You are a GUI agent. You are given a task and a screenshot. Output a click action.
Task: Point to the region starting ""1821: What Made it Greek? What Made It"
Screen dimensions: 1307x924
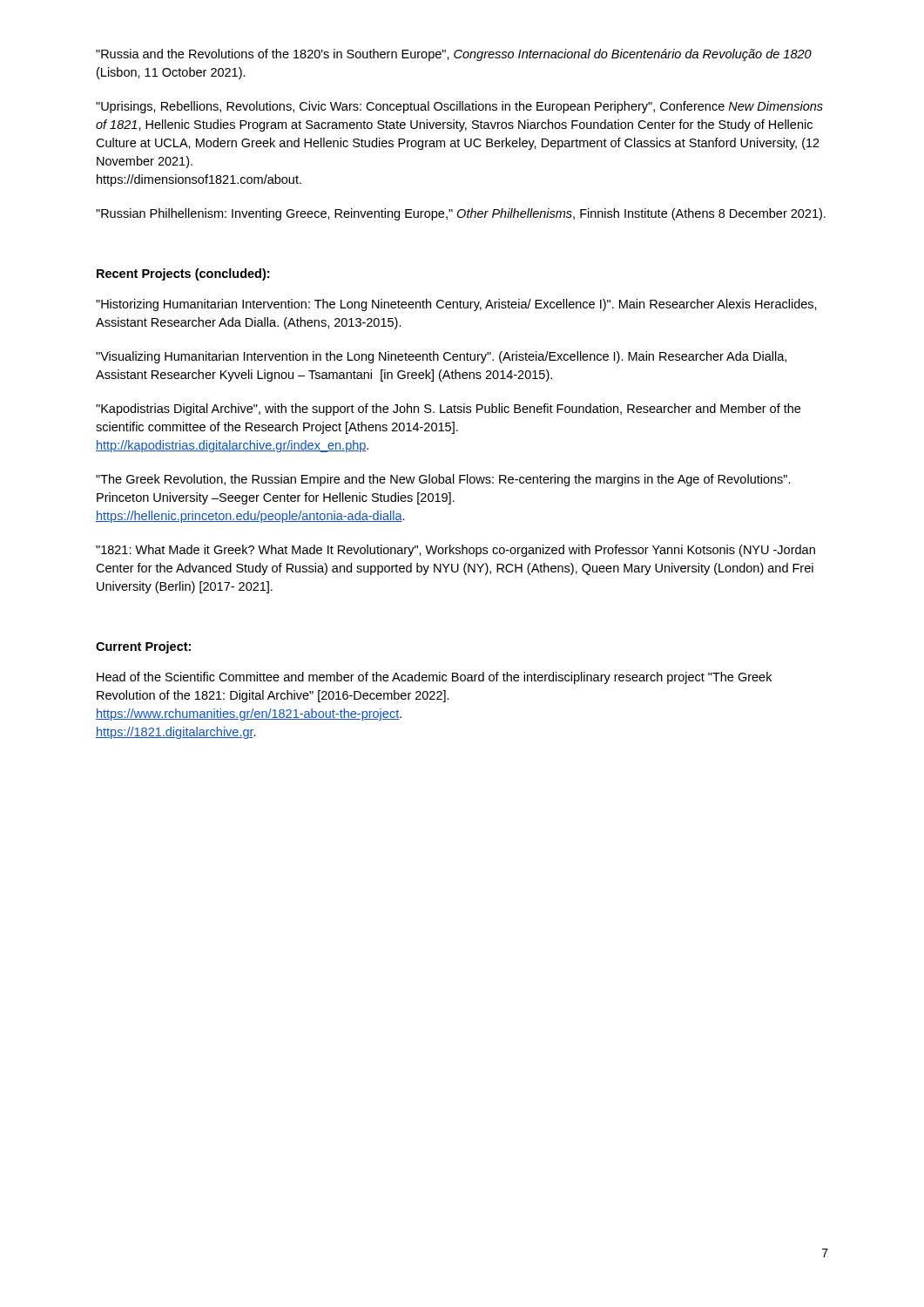tap(456, 568)
